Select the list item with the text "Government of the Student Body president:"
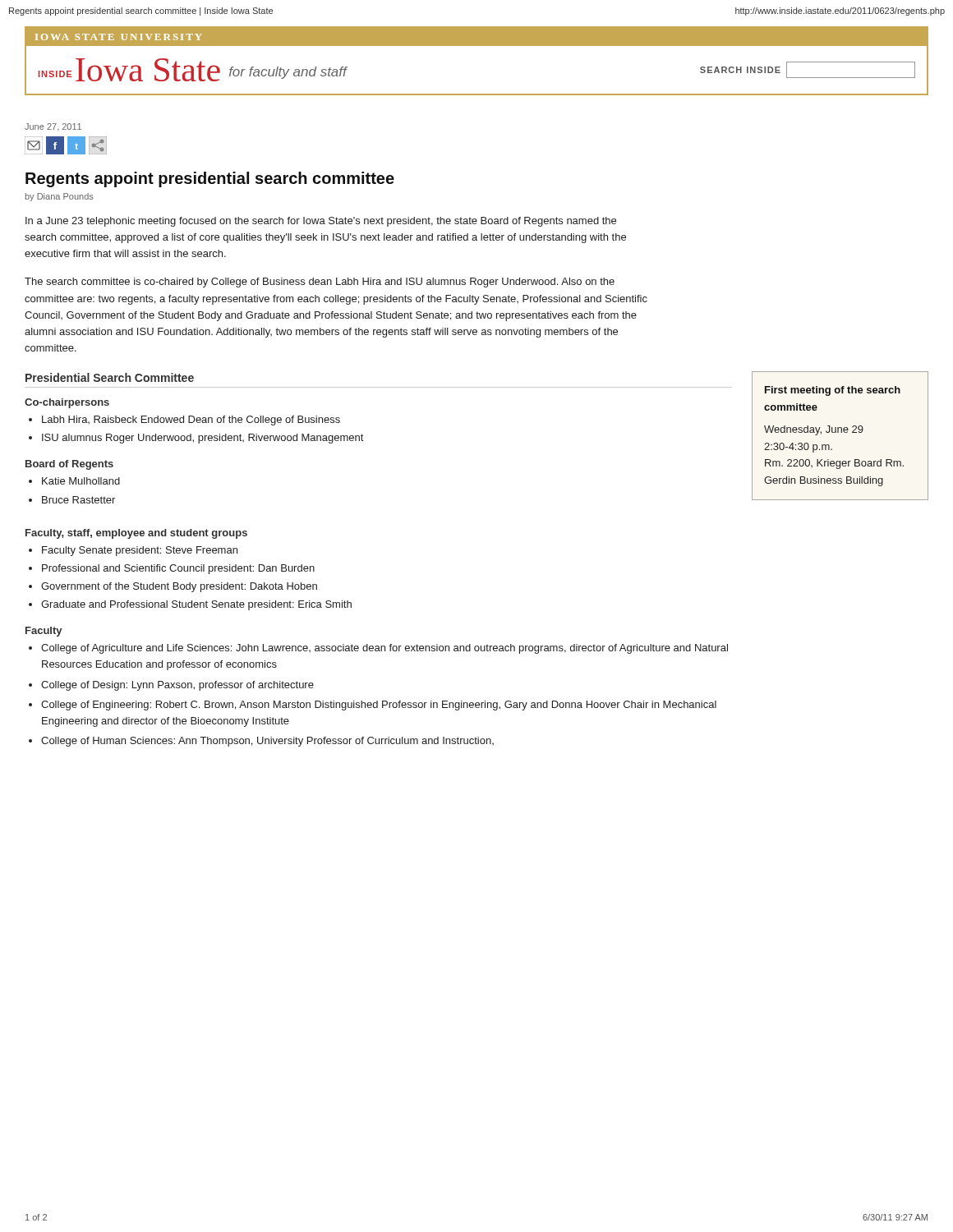The width and height of the screenshot is (953, 1232). click(x=179, y=586)
